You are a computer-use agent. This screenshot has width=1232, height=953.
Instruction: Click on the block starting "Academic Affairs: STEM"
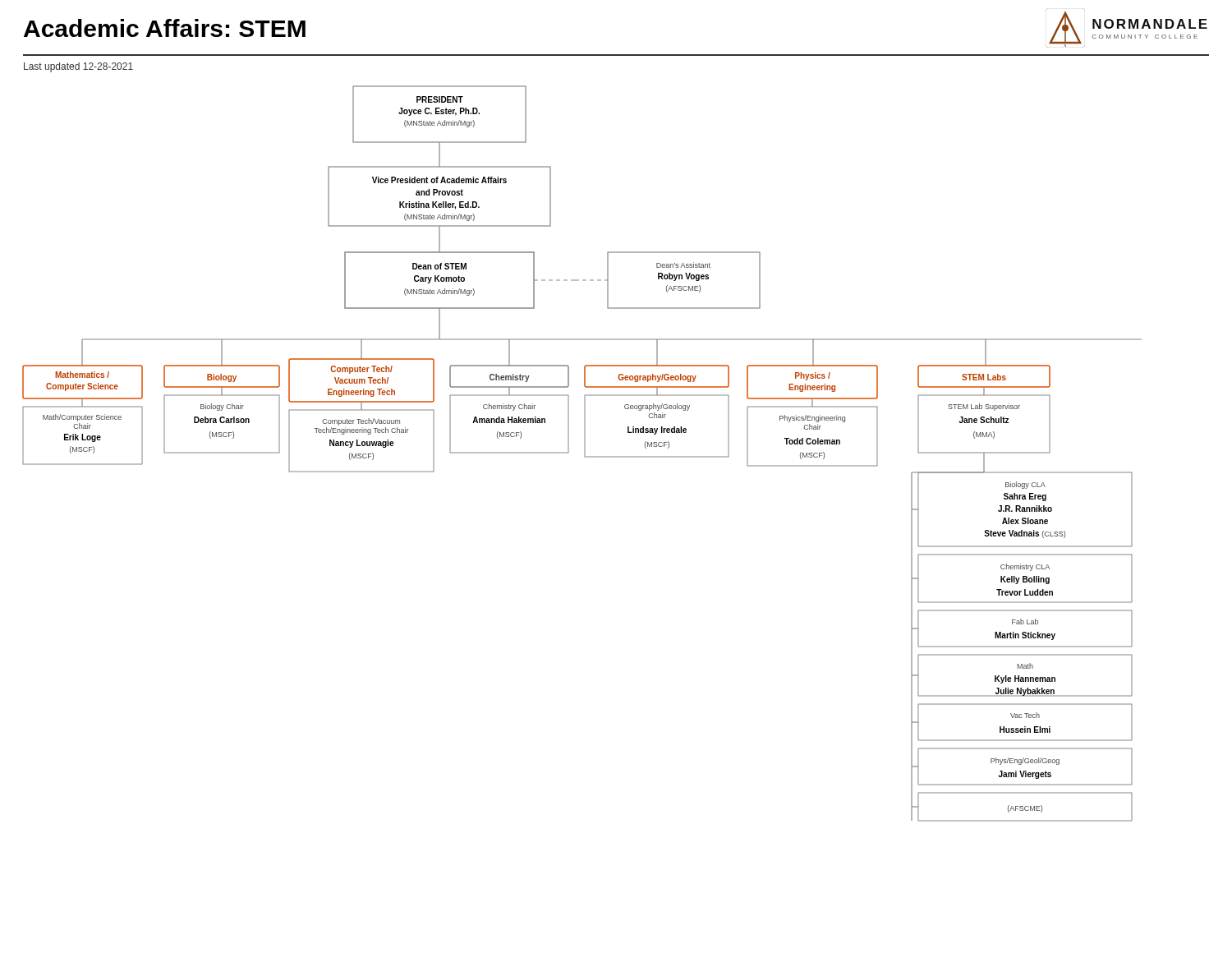point(165,28)
